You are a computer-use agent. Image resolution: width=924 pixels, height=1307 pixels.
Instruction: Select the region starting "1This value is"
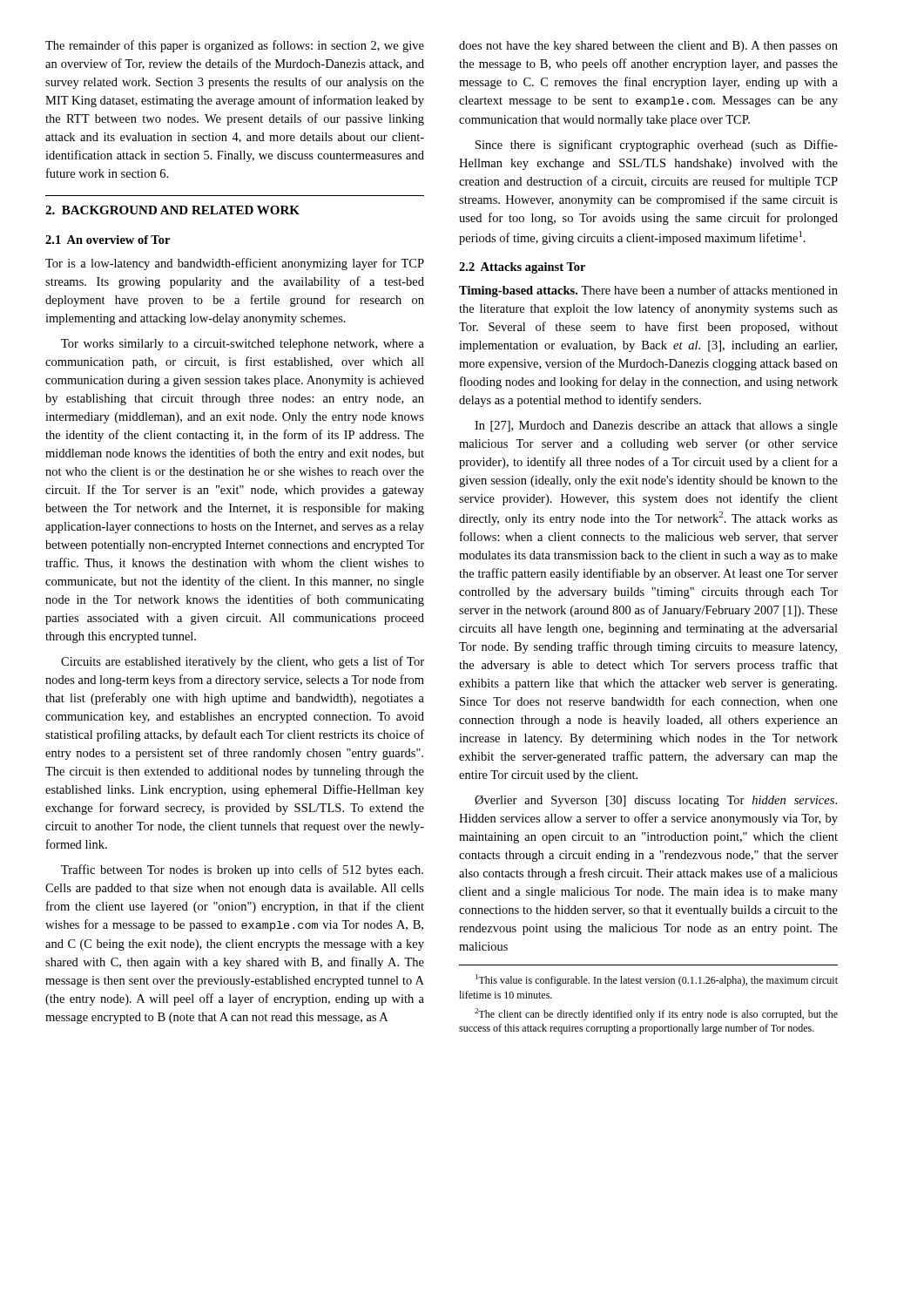[x=648, y=987]
